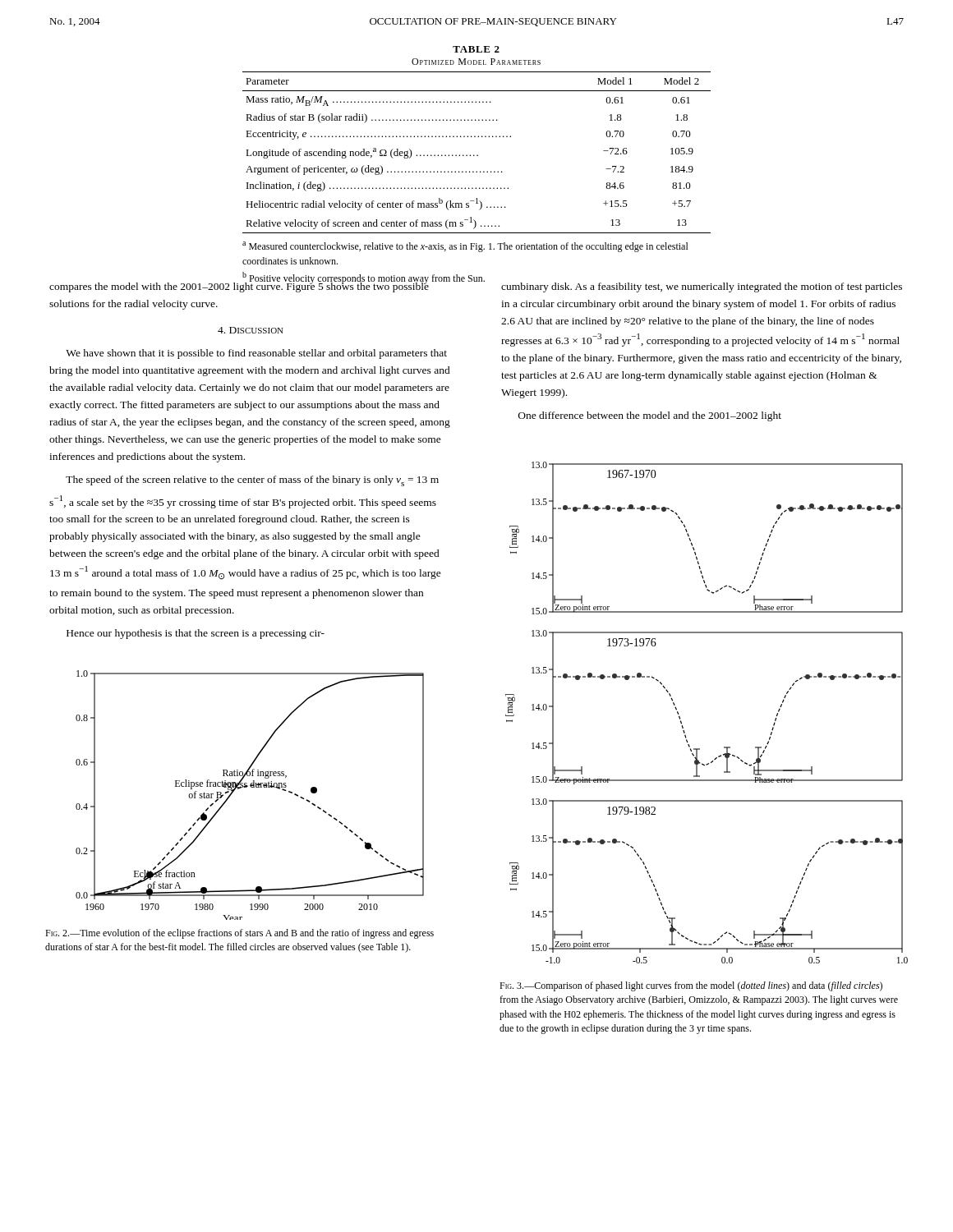
Task: Find the scatter plot
Action: click(x=710, y=715)
